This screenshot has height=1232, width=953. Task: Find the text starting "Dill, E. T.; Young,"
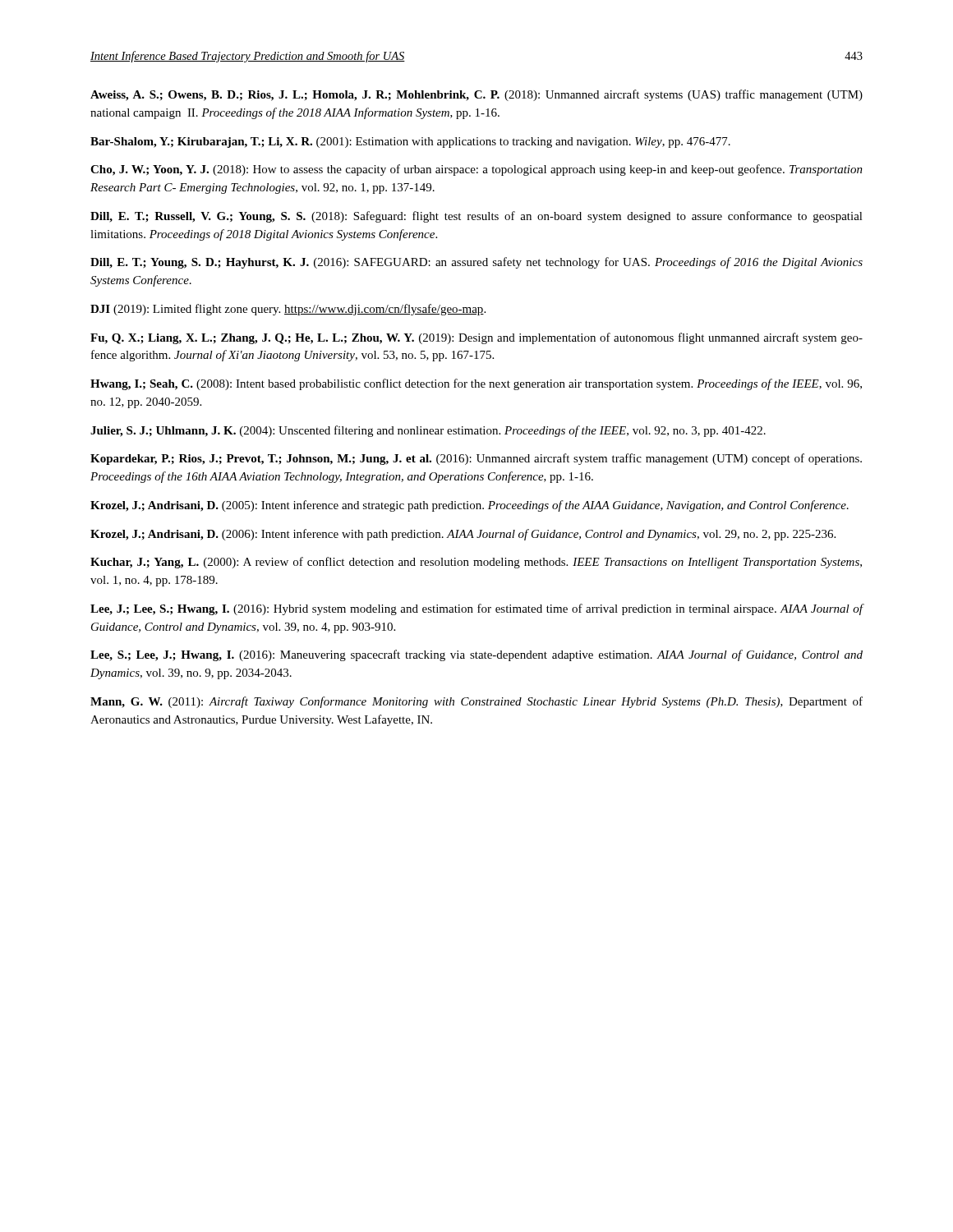point(476,271)
